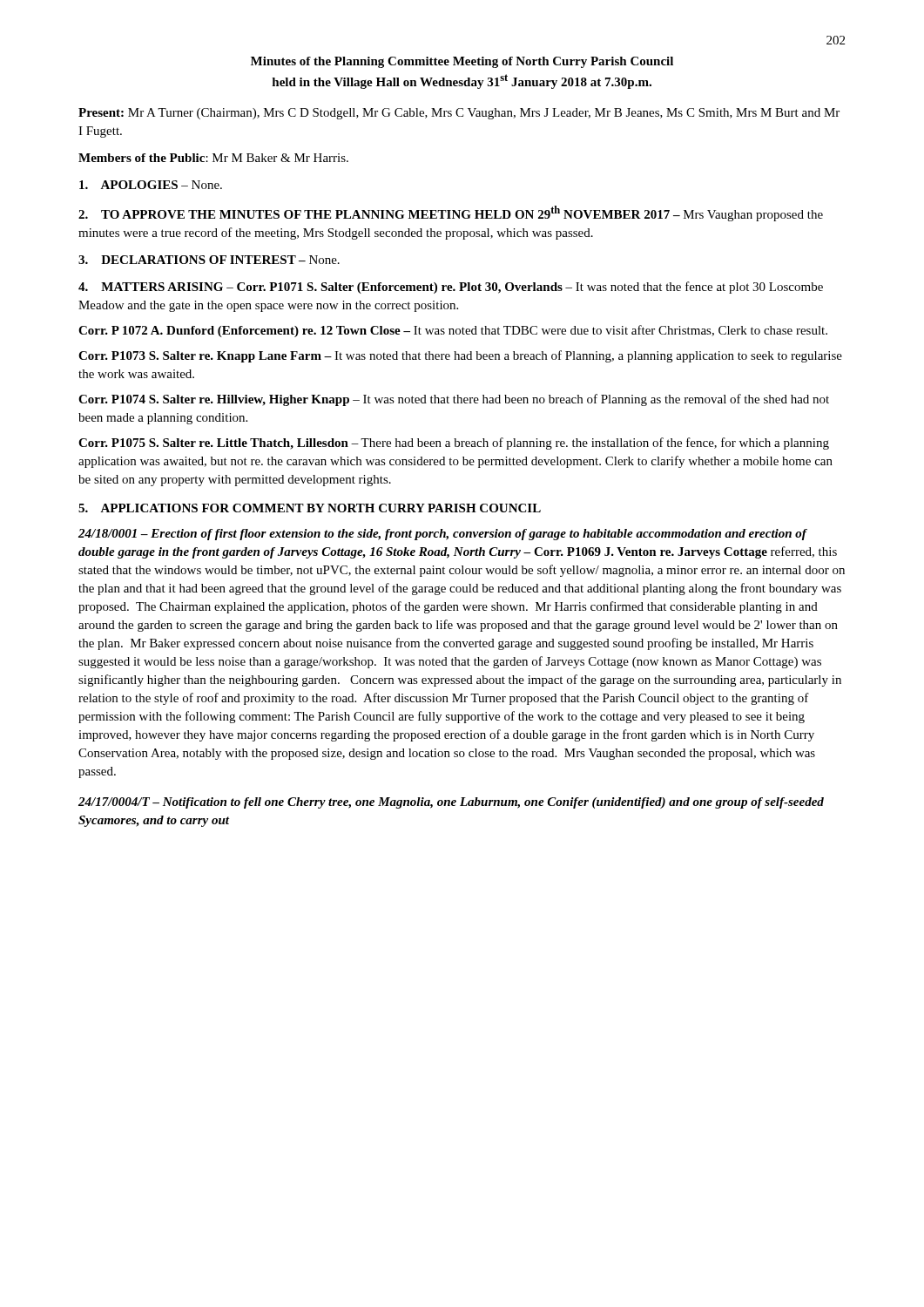The height and width of the screenshot is (1307, 924).
Task: Locate the title that opens with "Minutes of the Planning Committee"
Action: [x=462, y=71]
